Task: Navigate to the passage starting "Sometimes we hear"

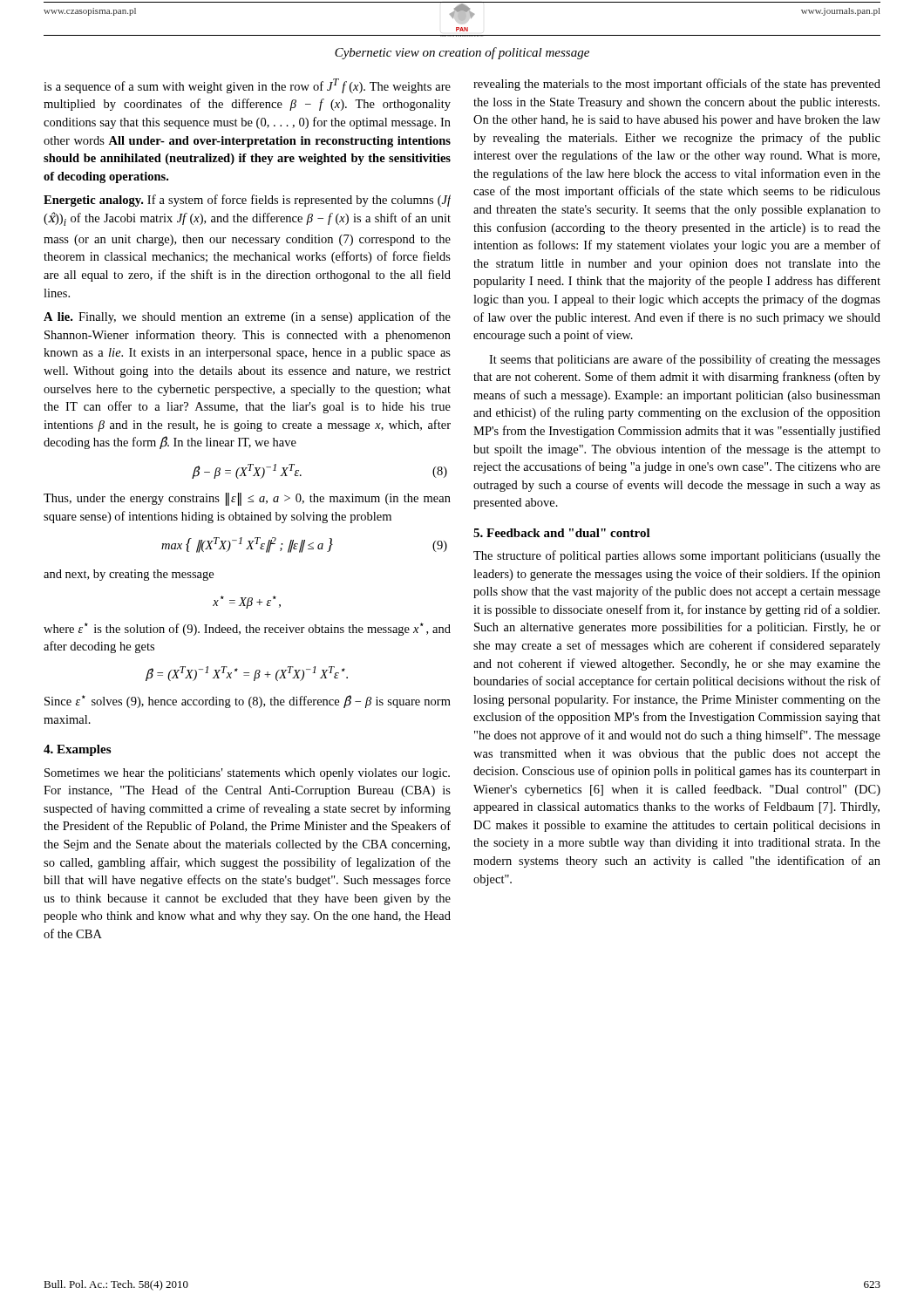Action: pos(247,853)
